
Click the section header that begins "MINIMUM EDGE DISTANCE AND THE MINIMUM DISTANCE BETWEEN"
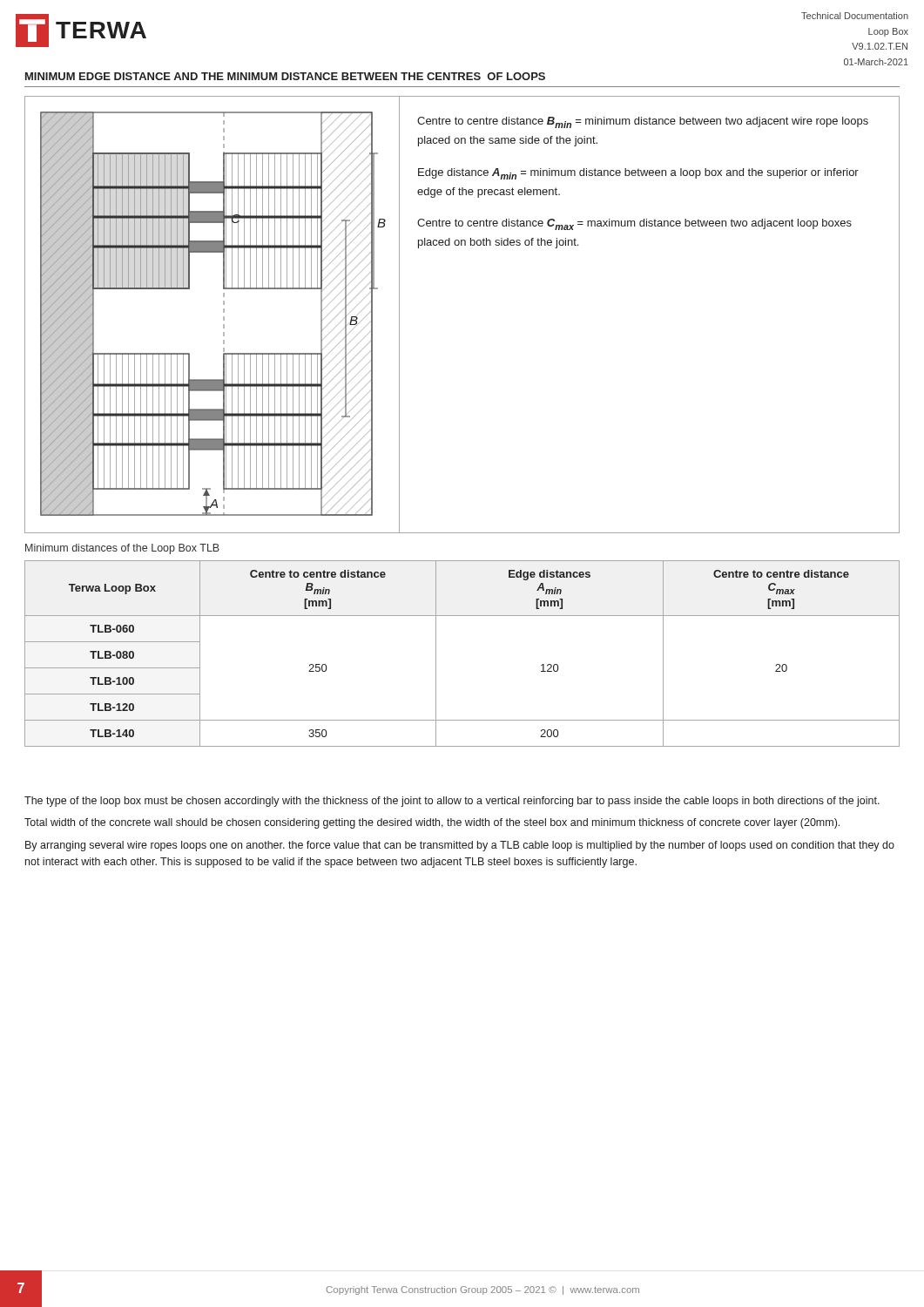click(462, 78)
